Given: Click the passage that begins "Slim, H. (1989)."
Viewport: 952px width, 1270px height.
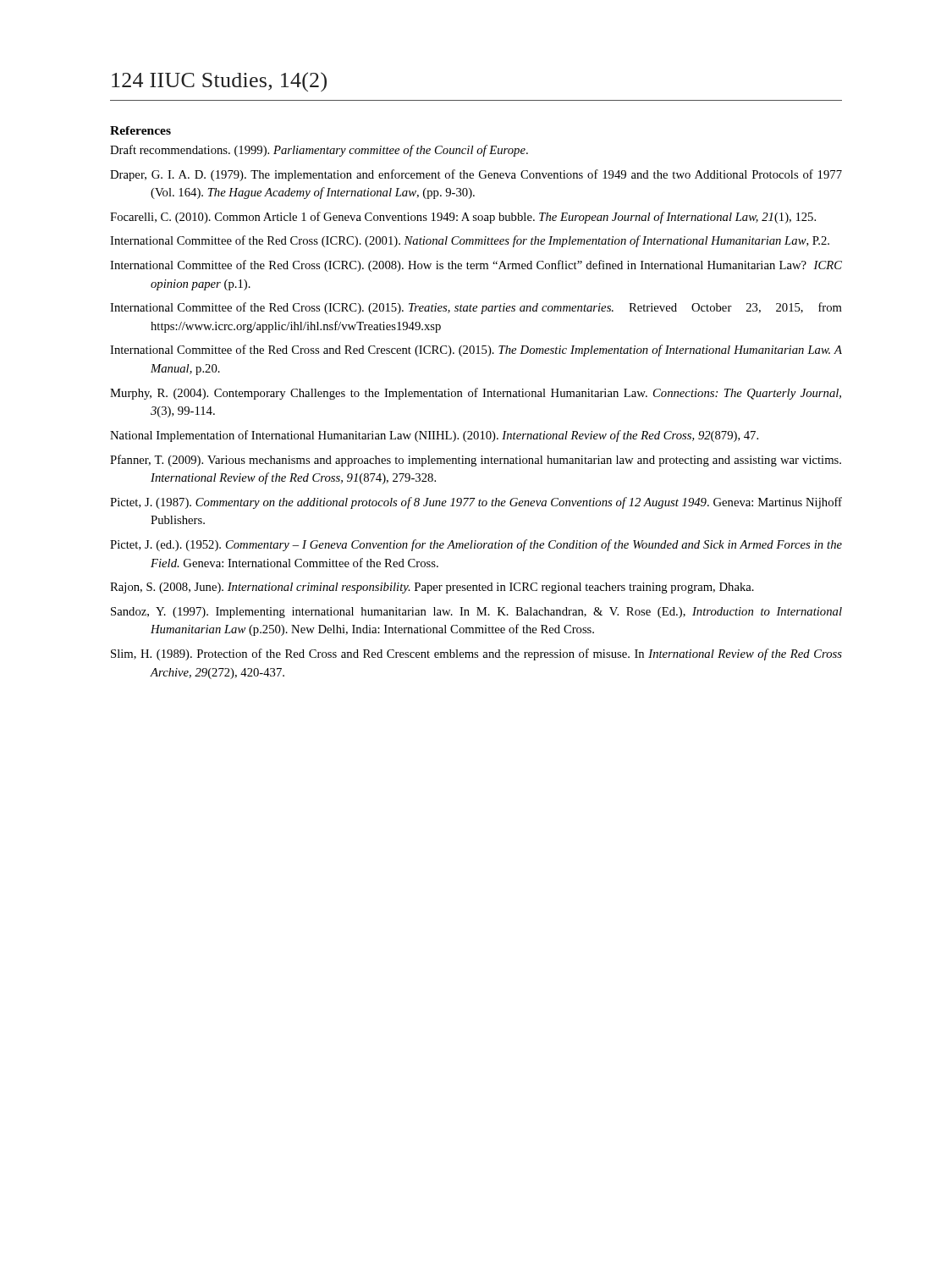Looking at the screenshot, I should click(x=476, y=663).
